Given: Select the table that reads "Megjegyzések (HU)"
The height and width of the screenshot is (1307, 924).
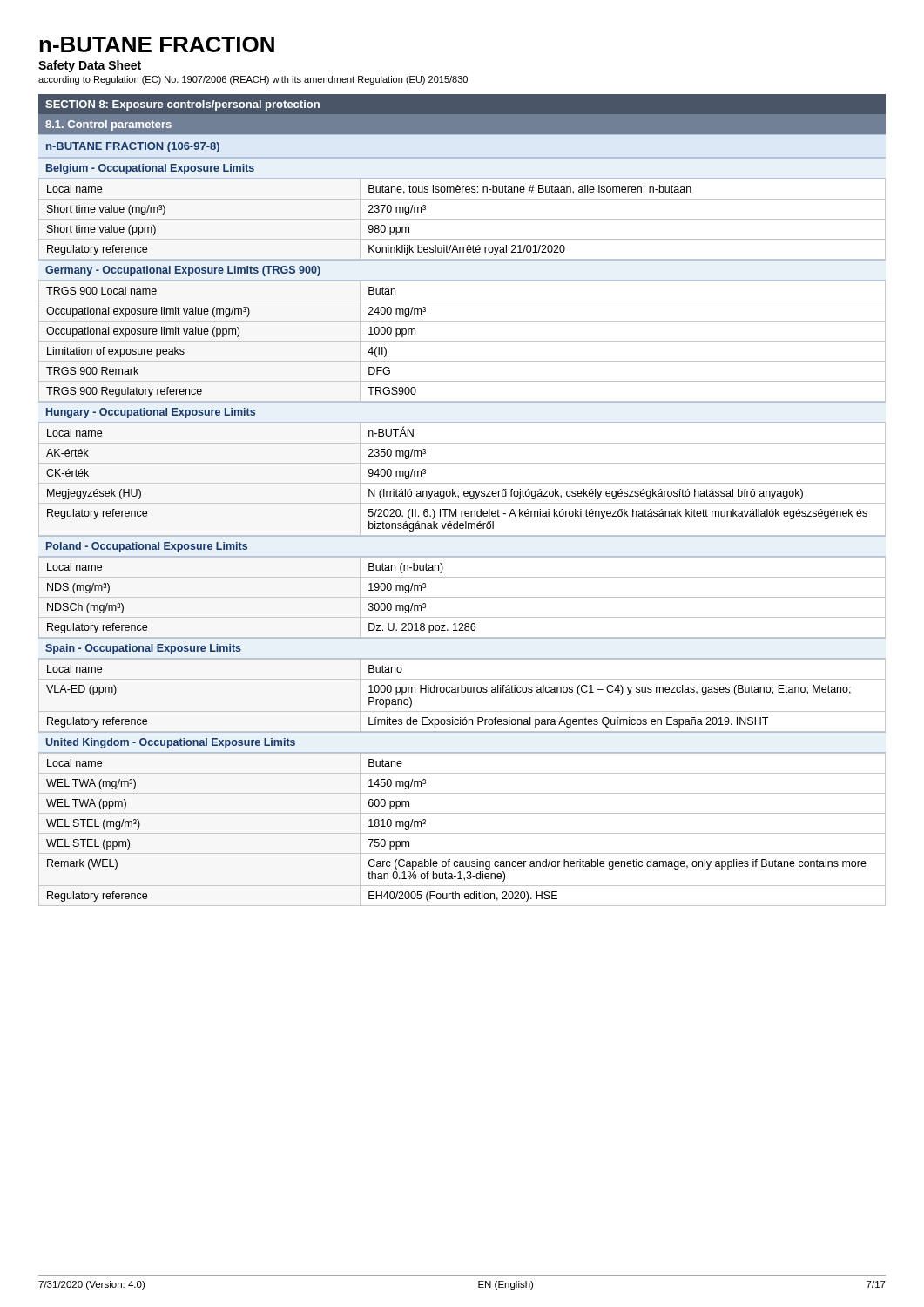Looking at the screenshot, I should (x=462, y=479).
